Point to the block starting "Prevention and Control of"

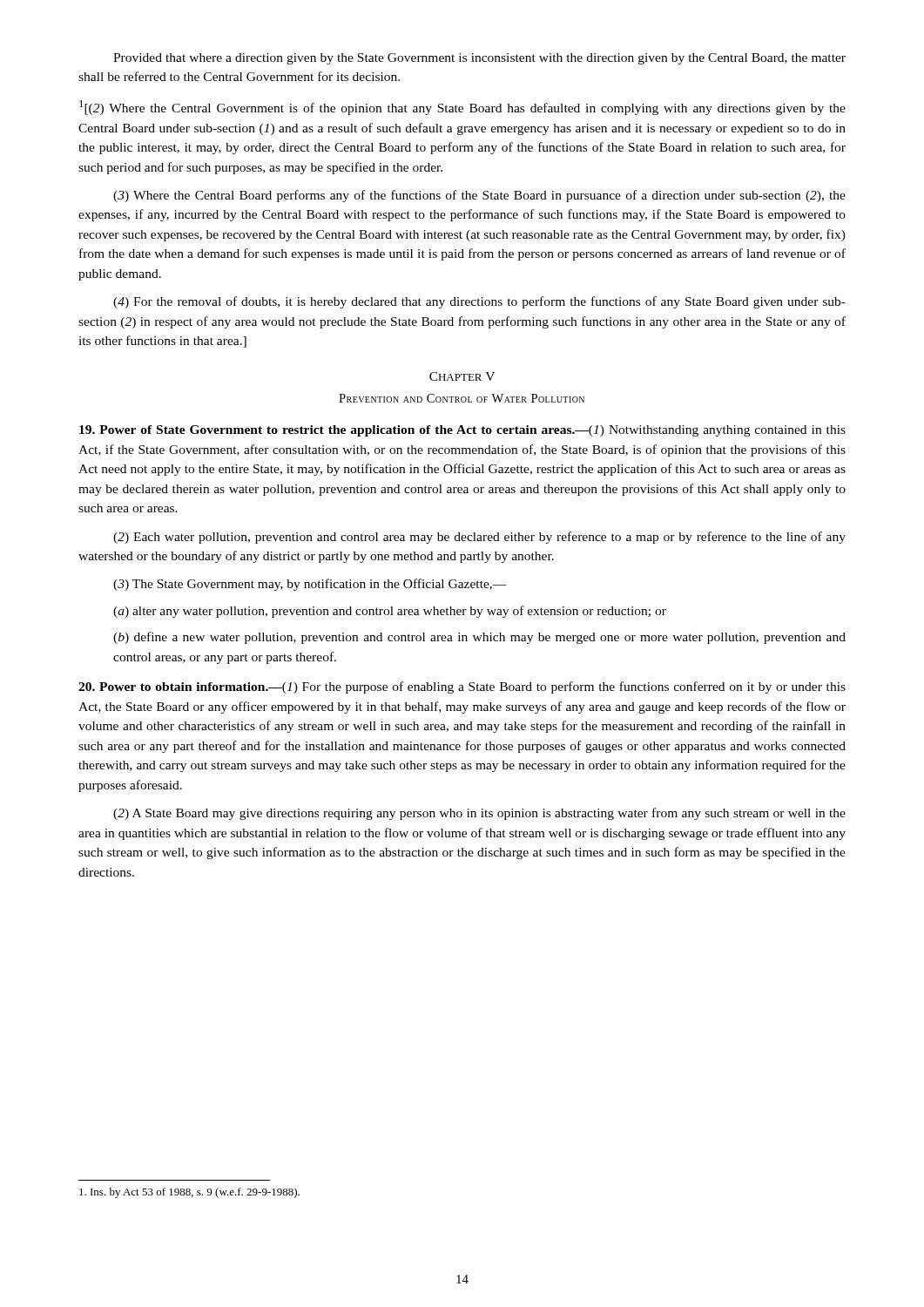click(x=462, y=399)
